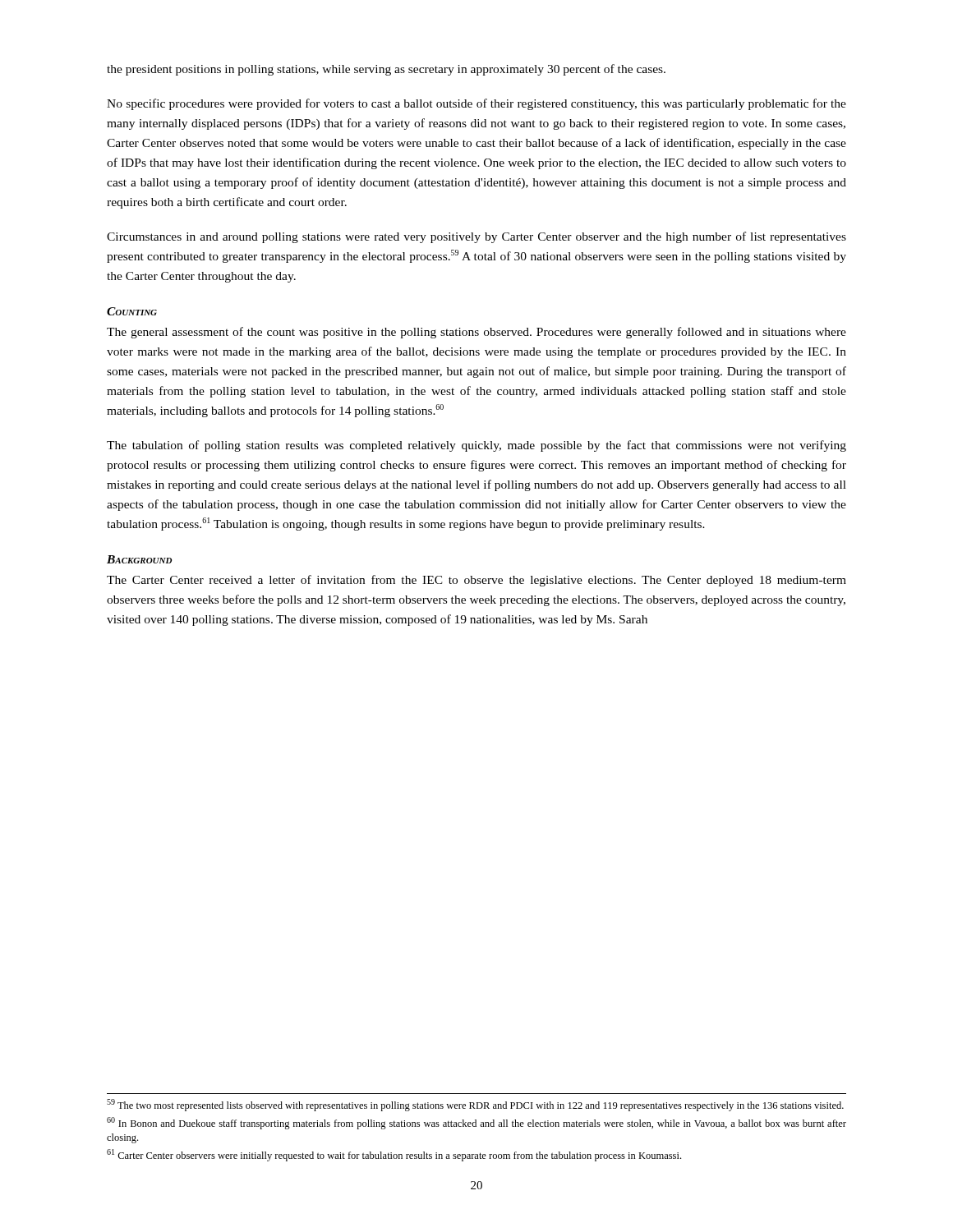This screenshot has height=1232, width=953.
Task: Find the text block that reads "the president positions in polling stations, while serving"
Action: tap(476, 69)
